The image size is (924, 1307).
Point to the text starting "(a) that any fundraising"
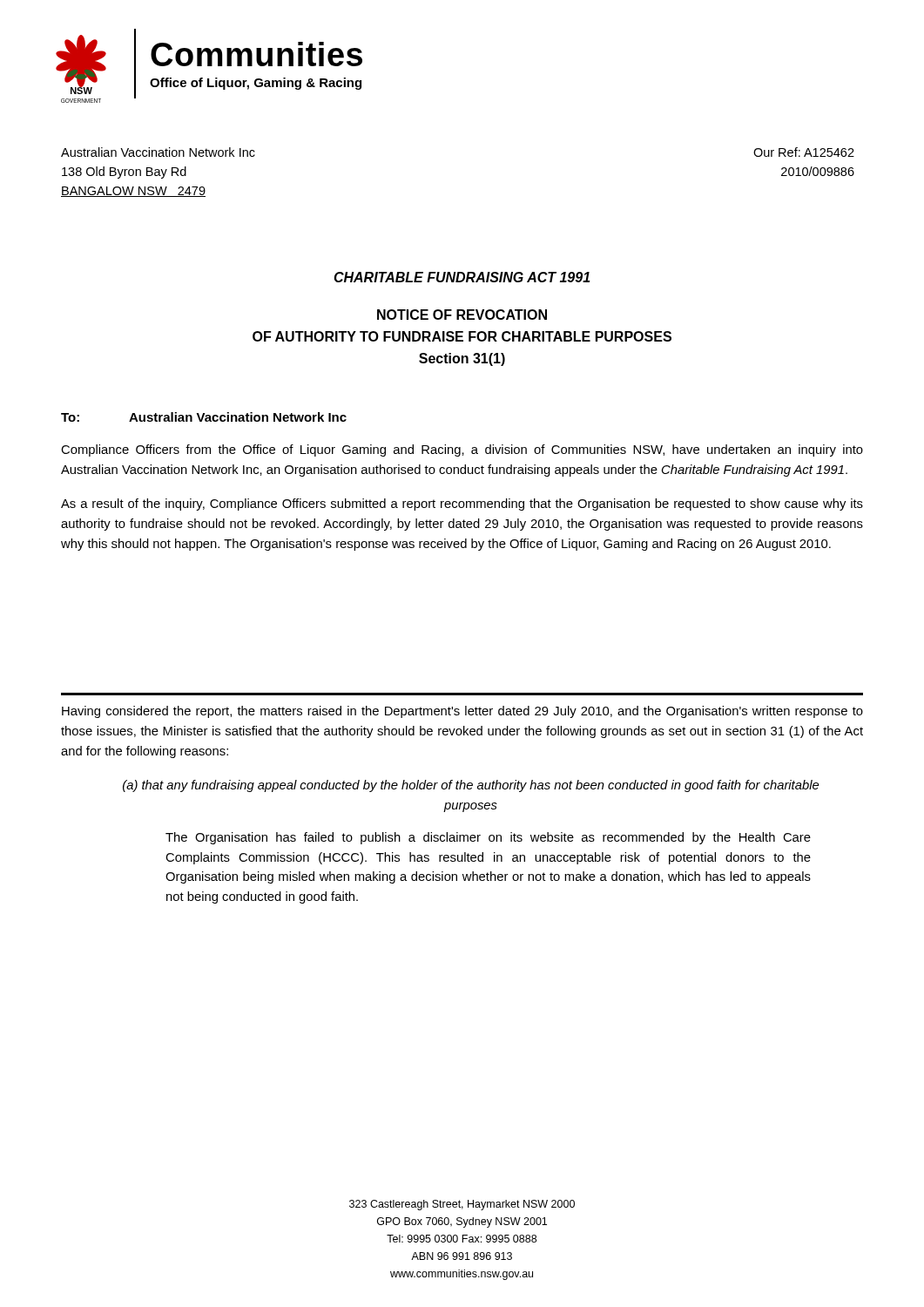(x=471, y=795)
